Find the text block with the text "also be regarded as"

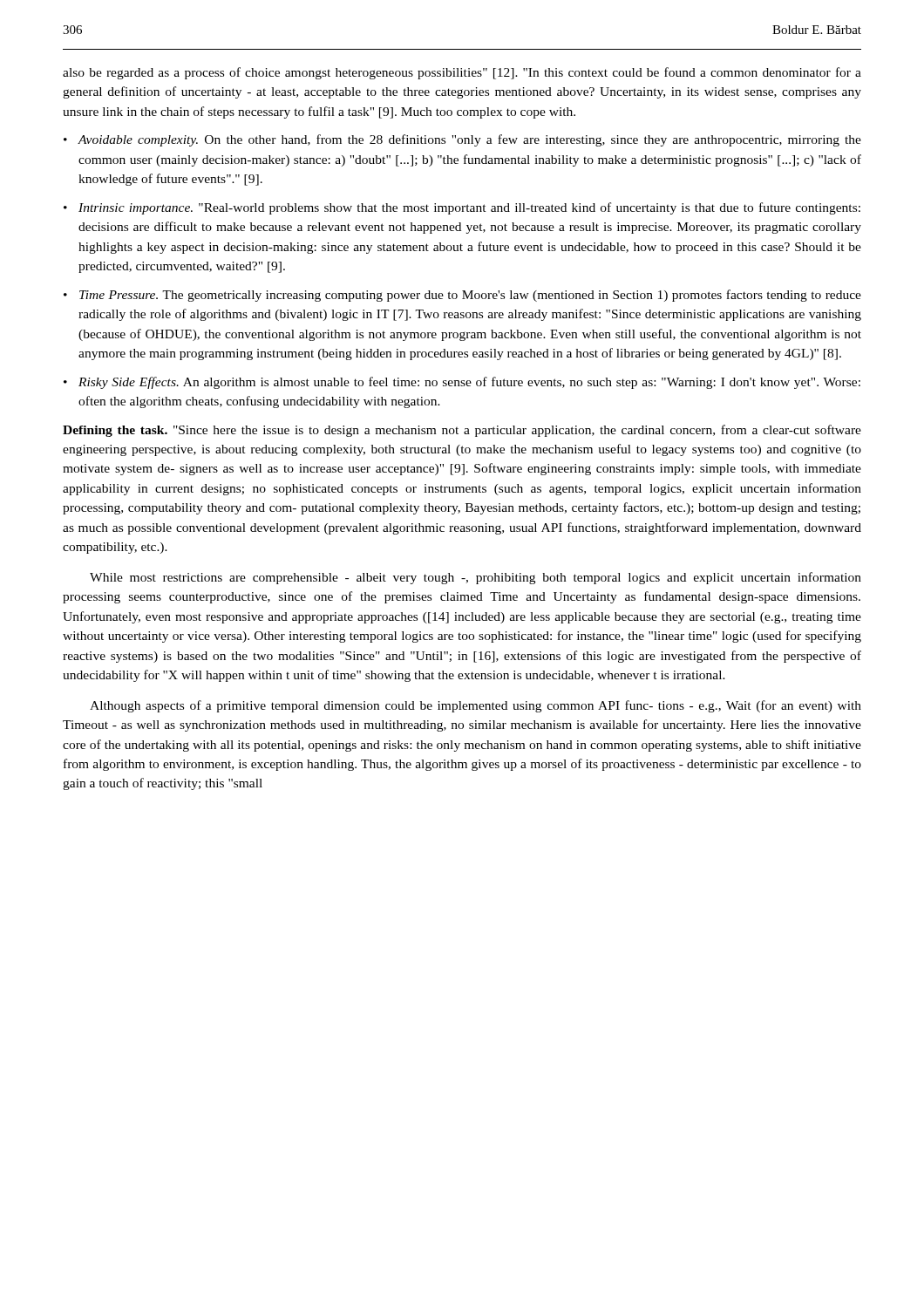[462, 91]
